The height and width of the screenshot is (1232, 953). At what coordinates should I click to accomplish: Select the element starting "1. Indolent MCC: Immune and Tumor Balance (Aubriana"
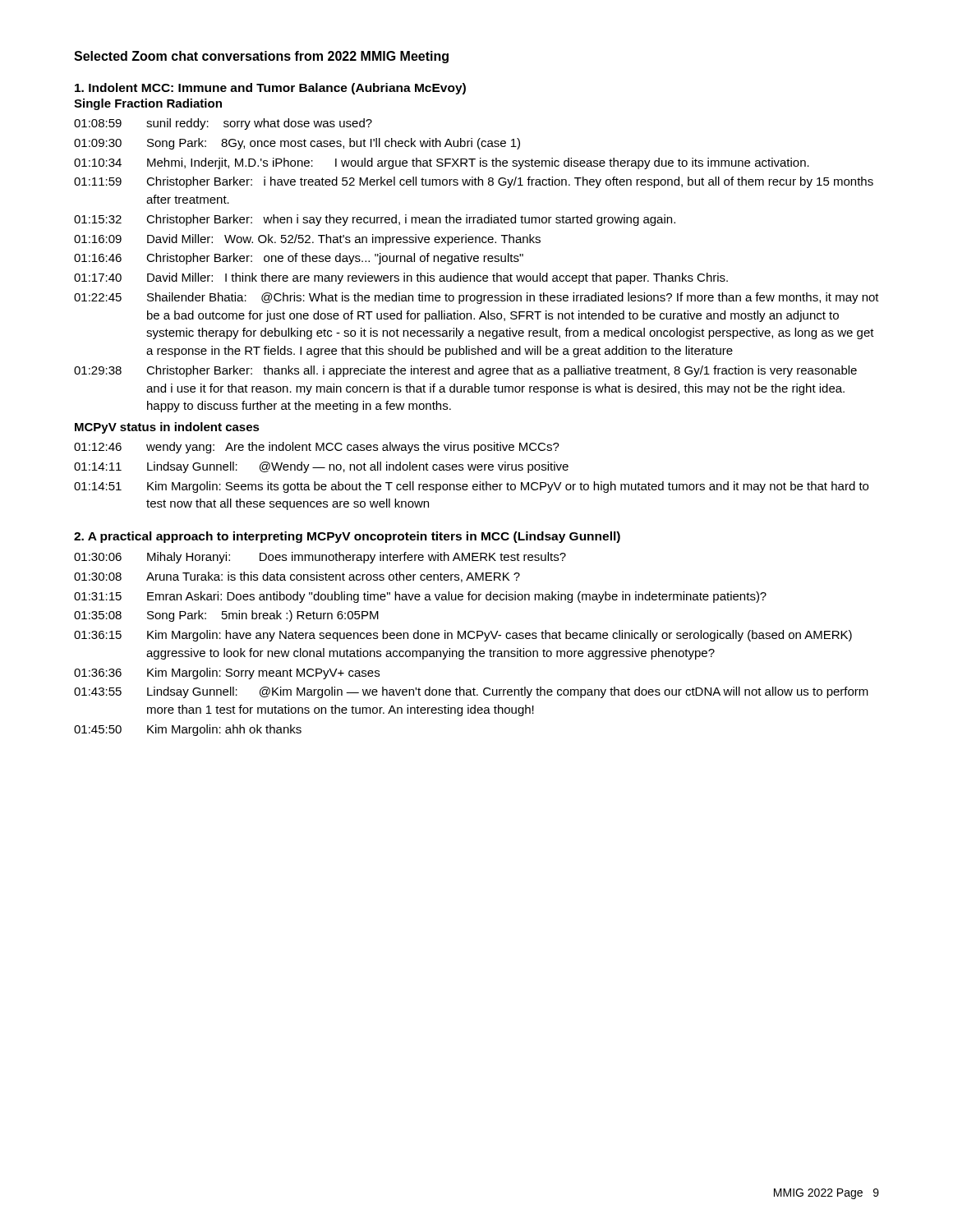click(270, 87)
